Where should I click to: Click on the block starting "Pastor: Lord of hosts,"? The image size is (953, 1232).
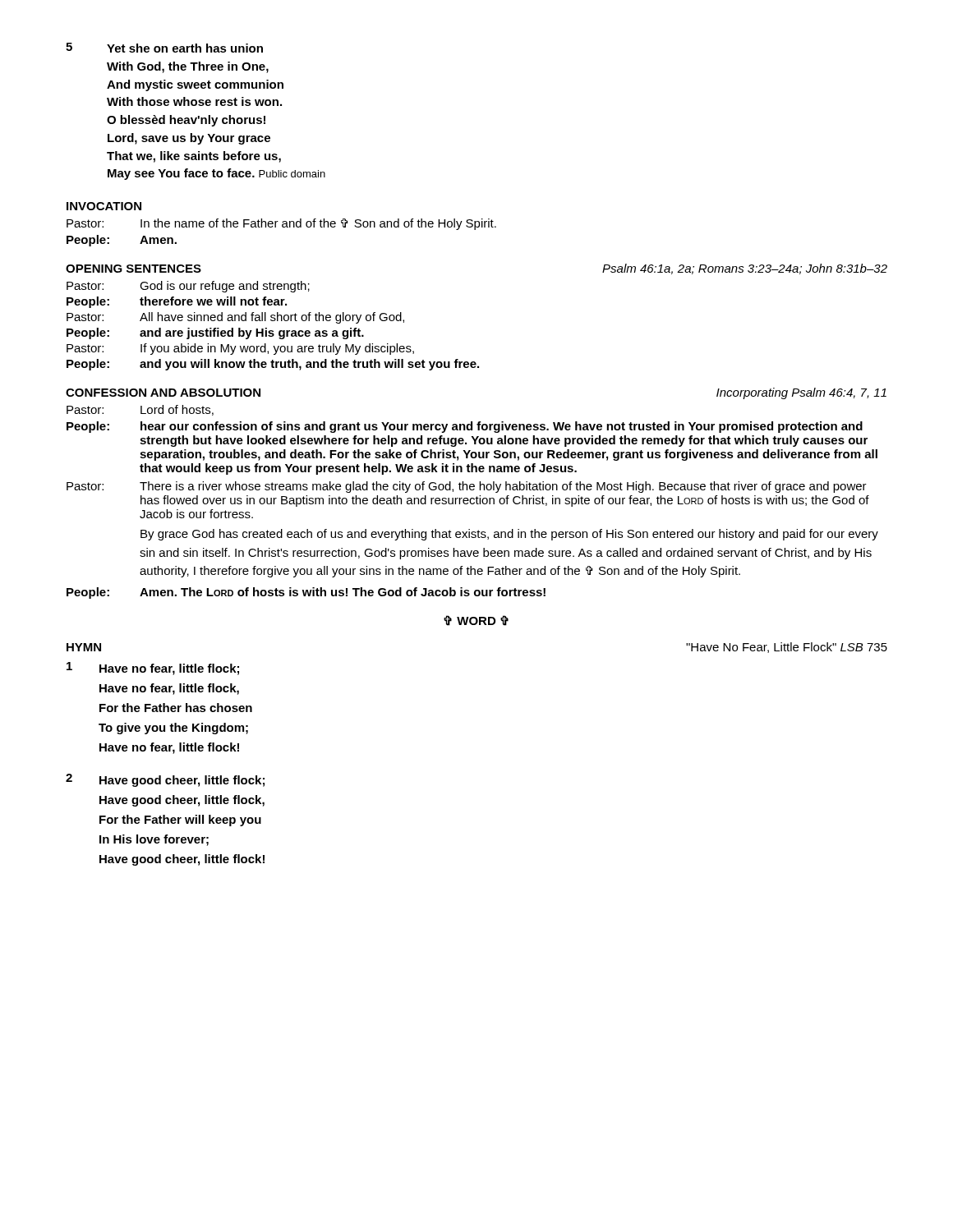click(x=476, y=410)
